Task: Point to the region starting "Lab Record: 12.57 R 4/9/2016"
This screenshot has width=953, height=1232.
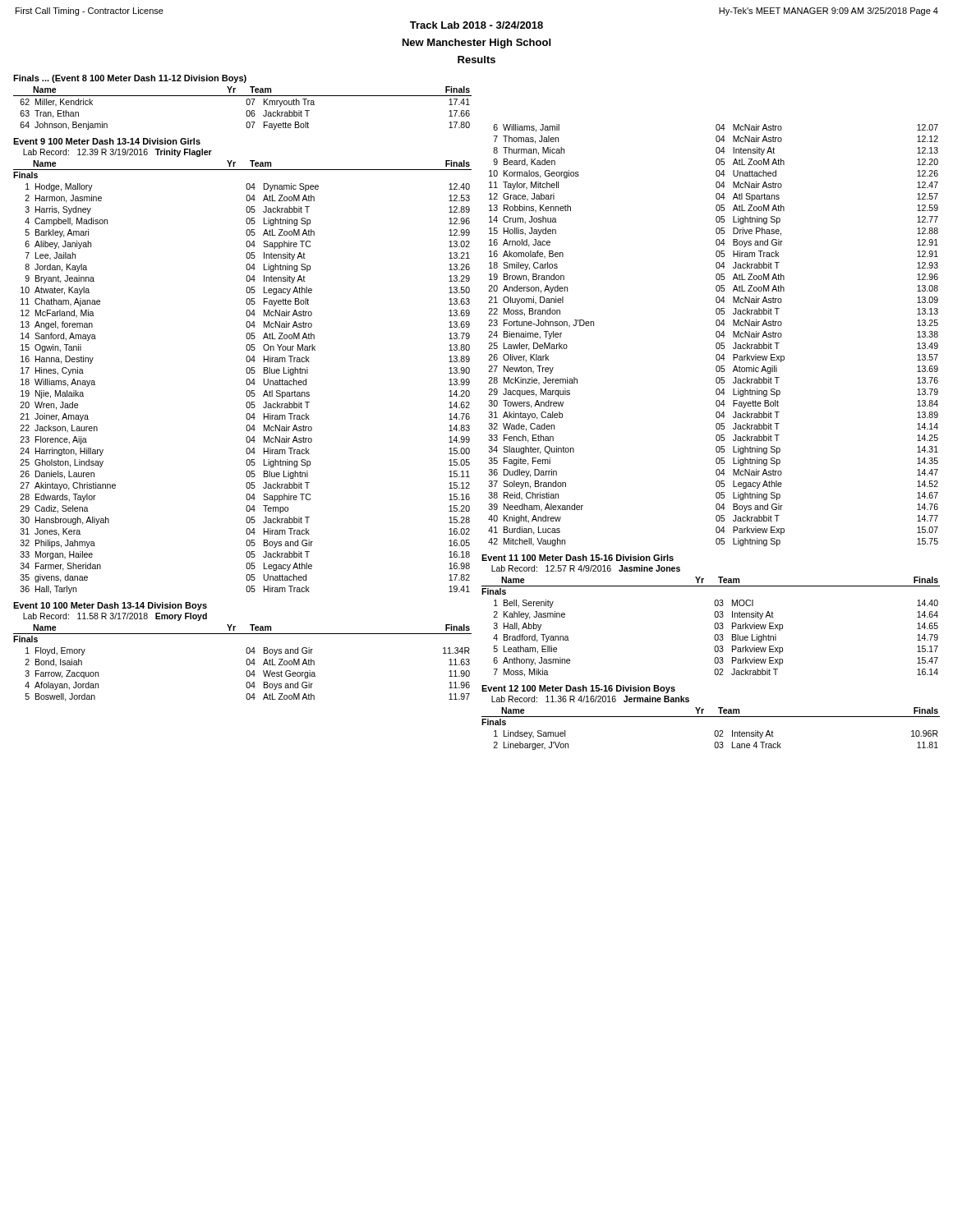Action: pyautogui.click(x=581, y=569)
